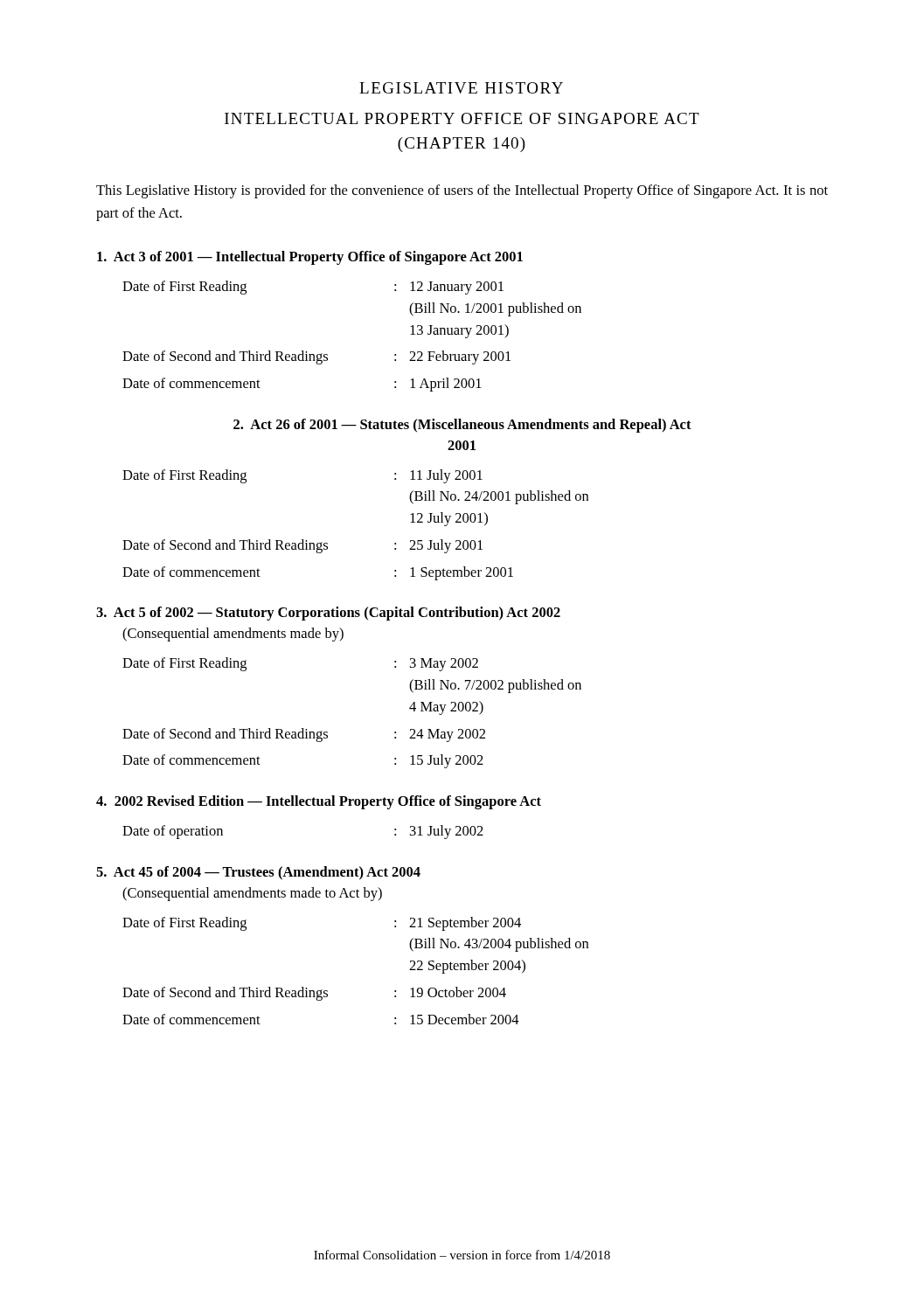Click on the list item that reads "Act 3 of 2001 — Intellectual"
924x1311 pixels.
pyautogui.click(x=310, y=257)
